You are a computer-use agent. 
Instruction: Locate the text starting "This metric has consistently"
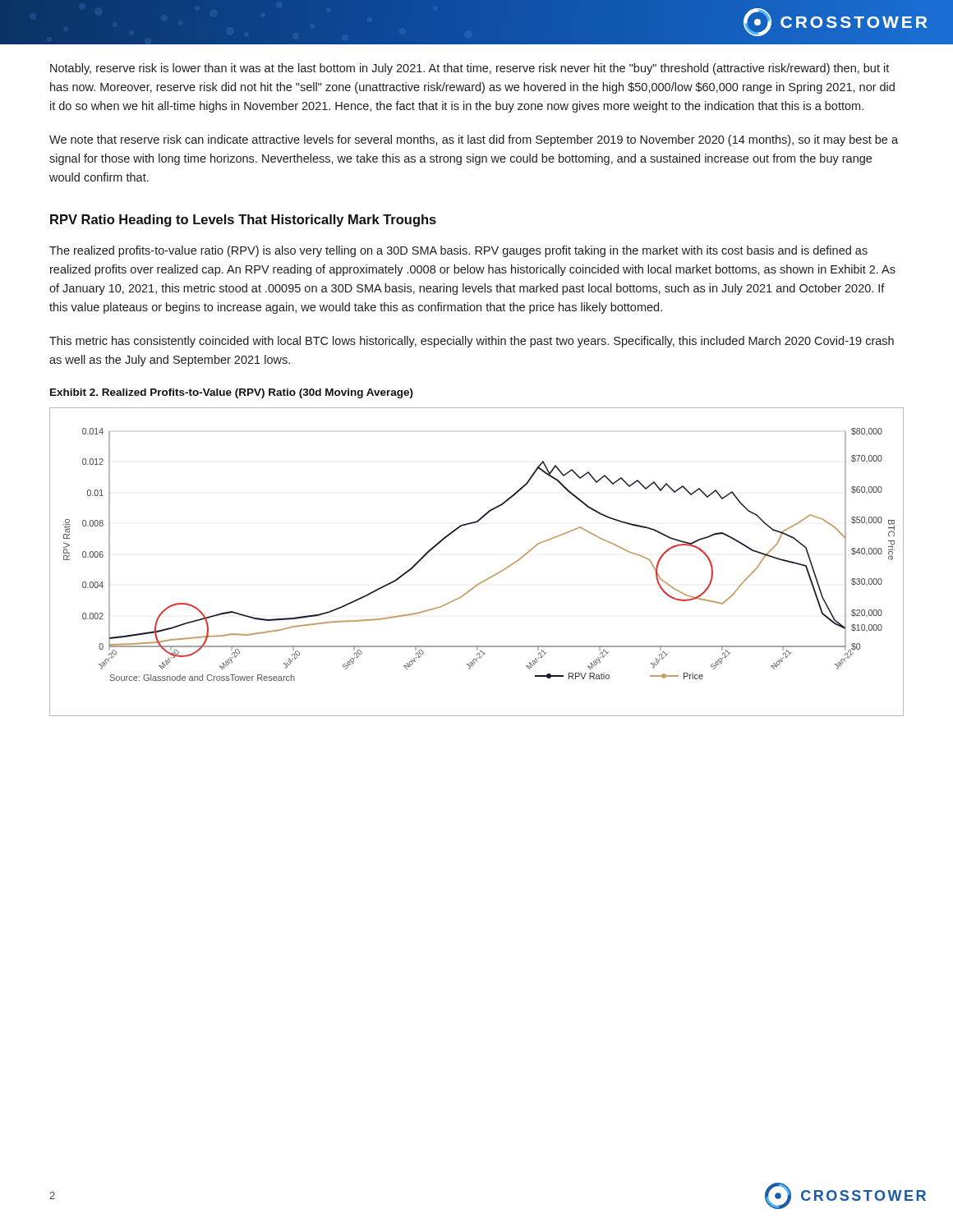[x=472, y=350]
